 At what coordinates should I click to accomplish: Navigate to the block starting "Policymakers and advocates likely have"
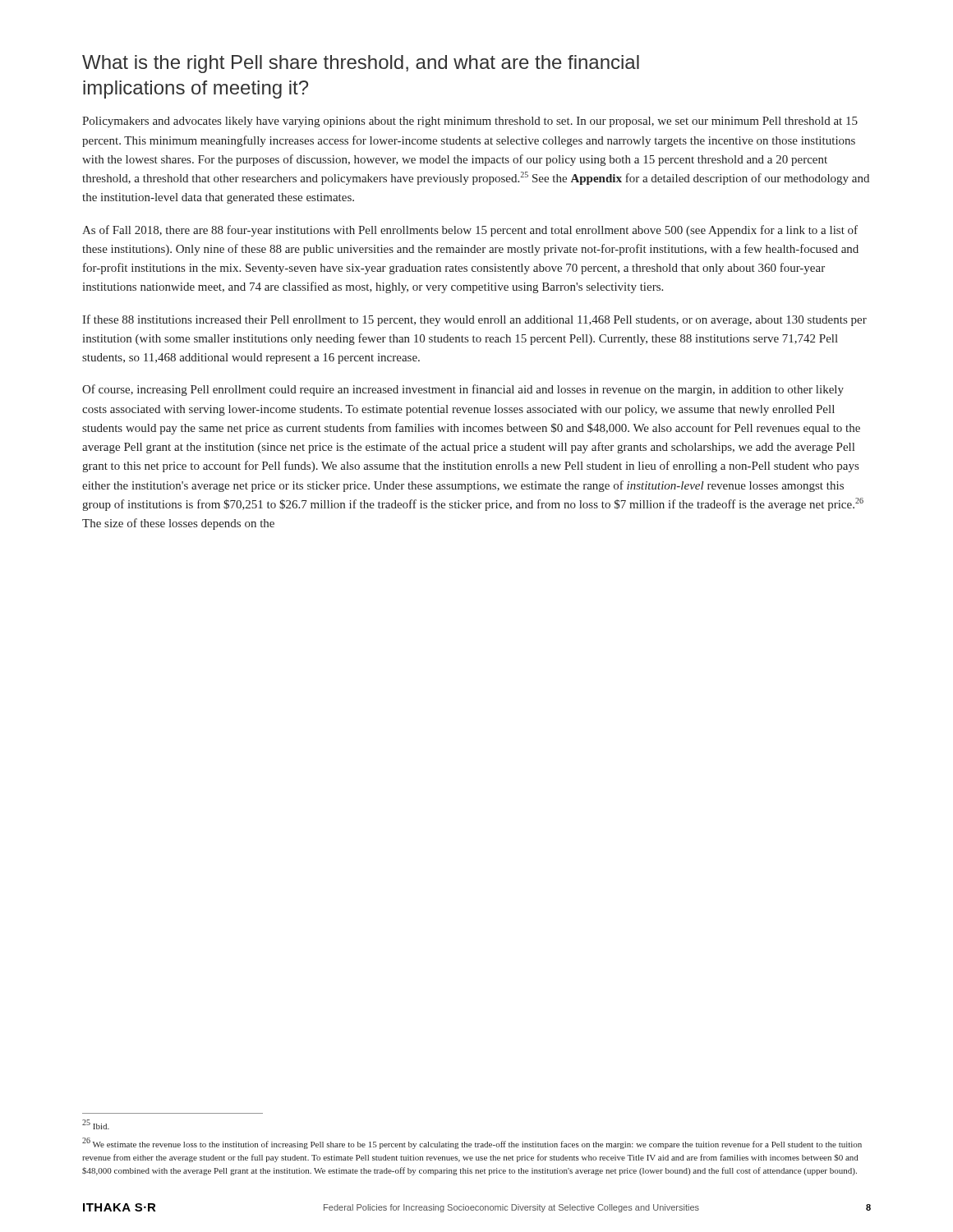point(476,160)
